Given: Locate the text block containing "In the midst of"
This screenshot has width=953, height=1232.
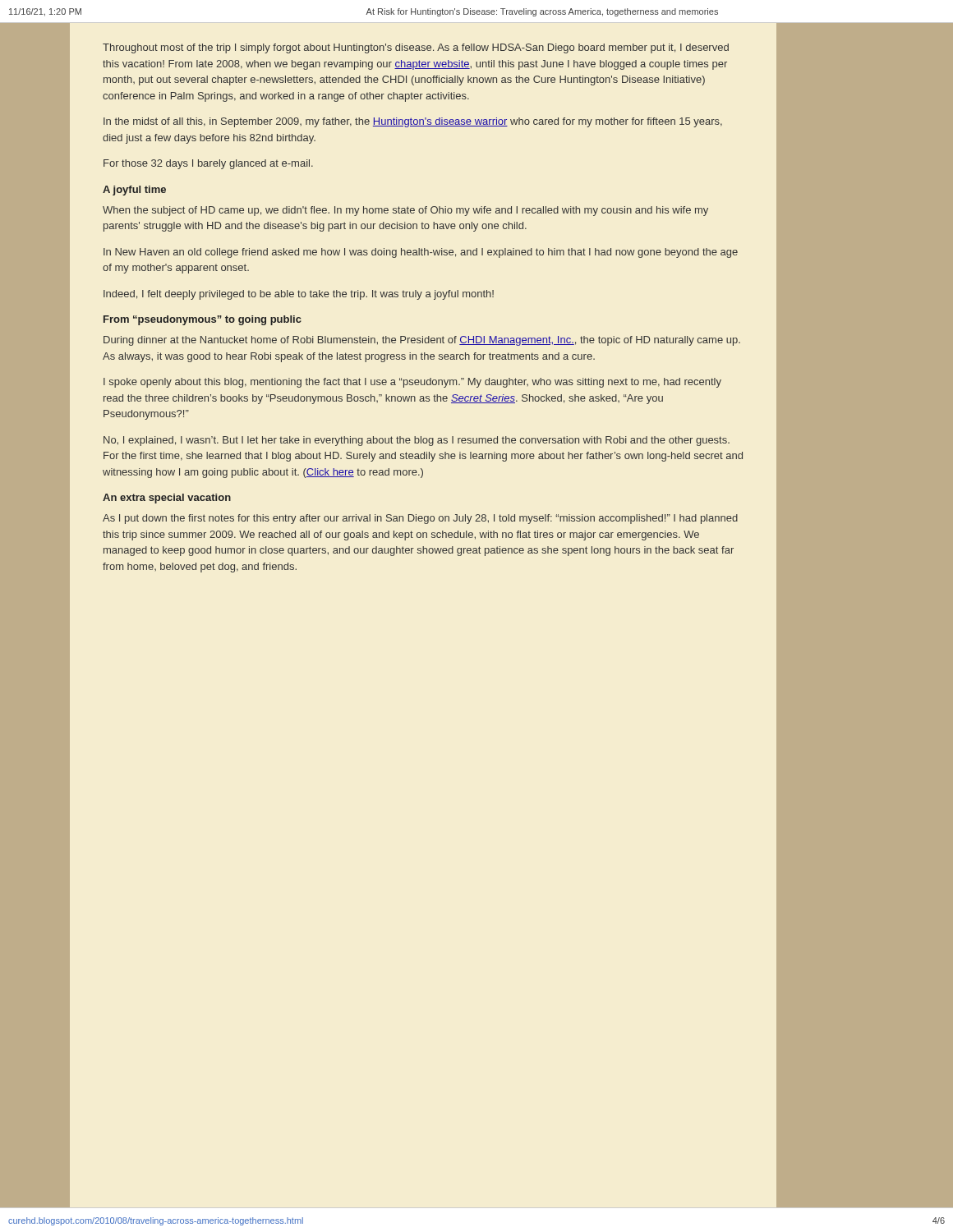Looking at the screenshot, I should (x=423, y=129).
